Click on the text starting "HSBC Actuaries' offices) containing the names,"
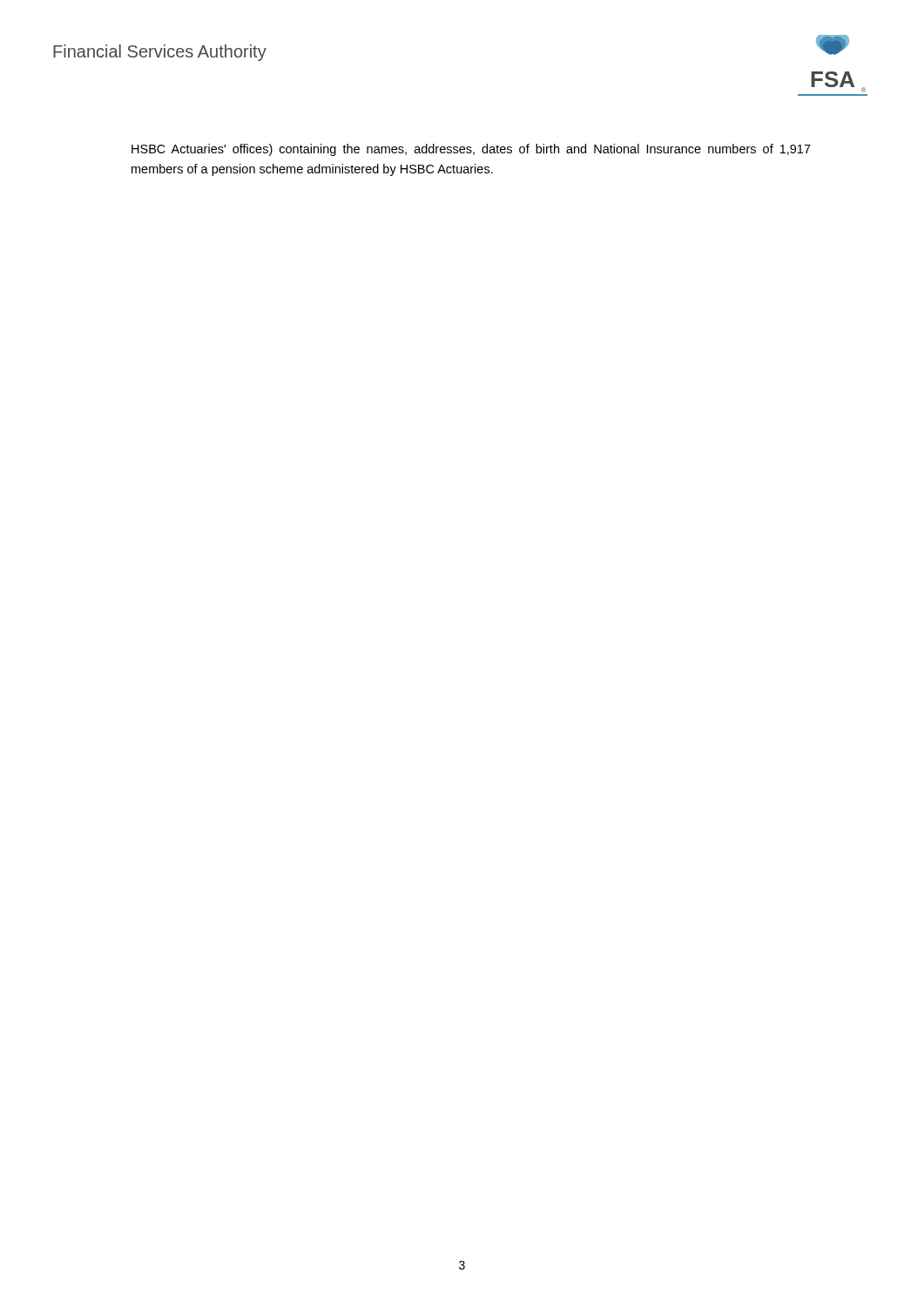The width and height of the screenshot is (924, 1307). click(471, 159)
